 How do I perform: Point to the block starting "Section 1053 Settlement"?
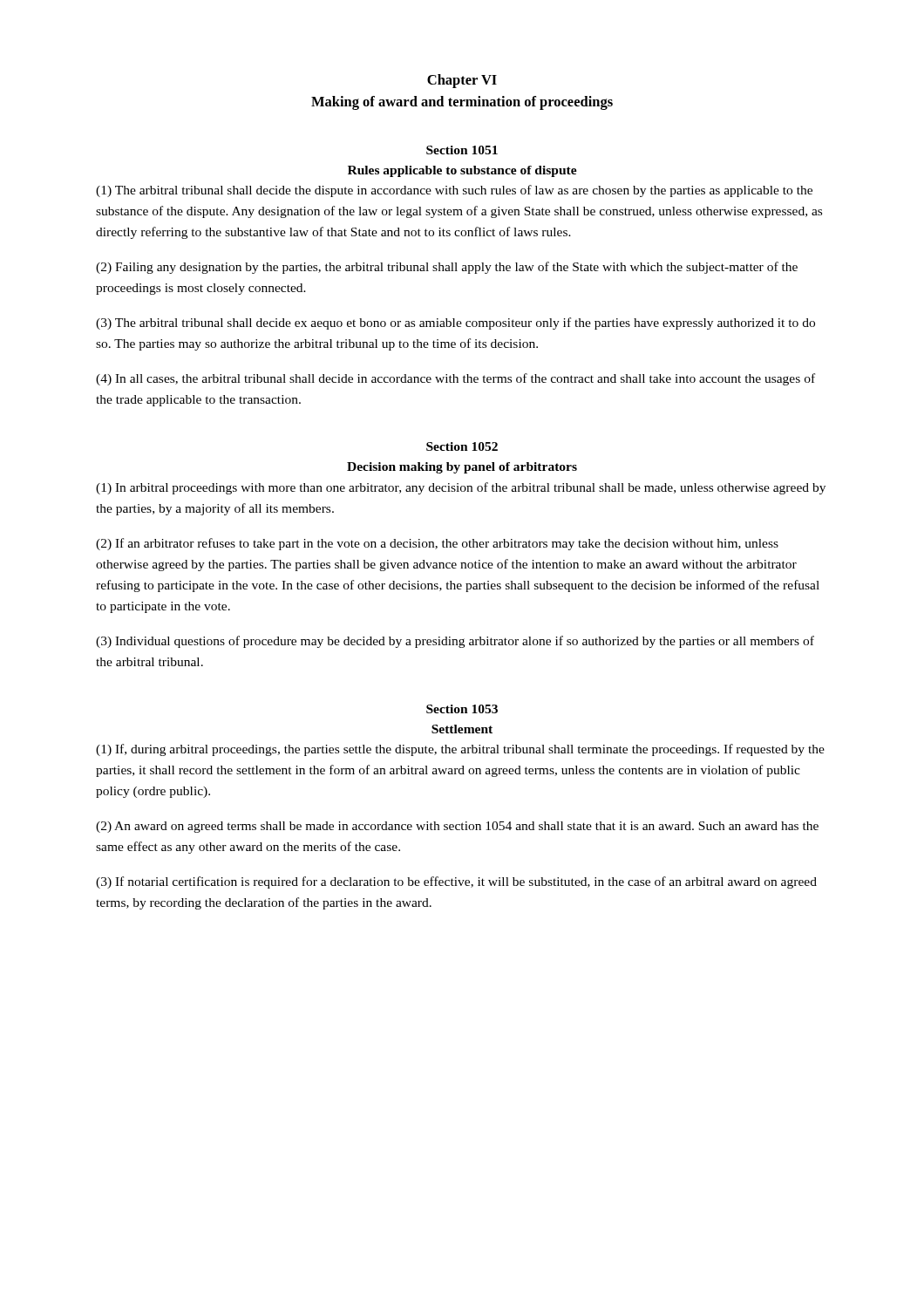pyautogui.click(x=462, y=718)
